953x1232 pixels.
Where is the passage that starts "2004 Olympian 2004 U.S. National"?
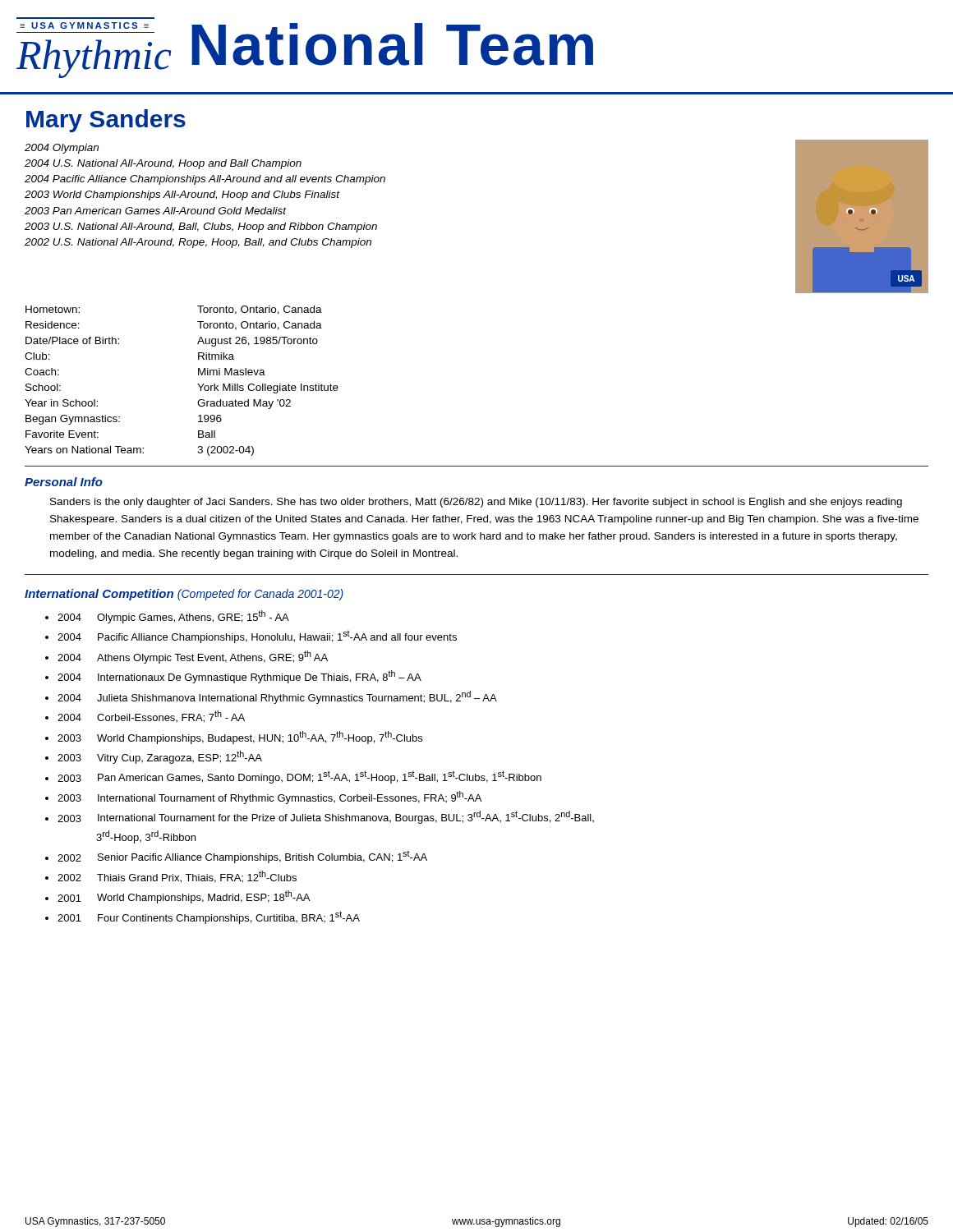62,149
